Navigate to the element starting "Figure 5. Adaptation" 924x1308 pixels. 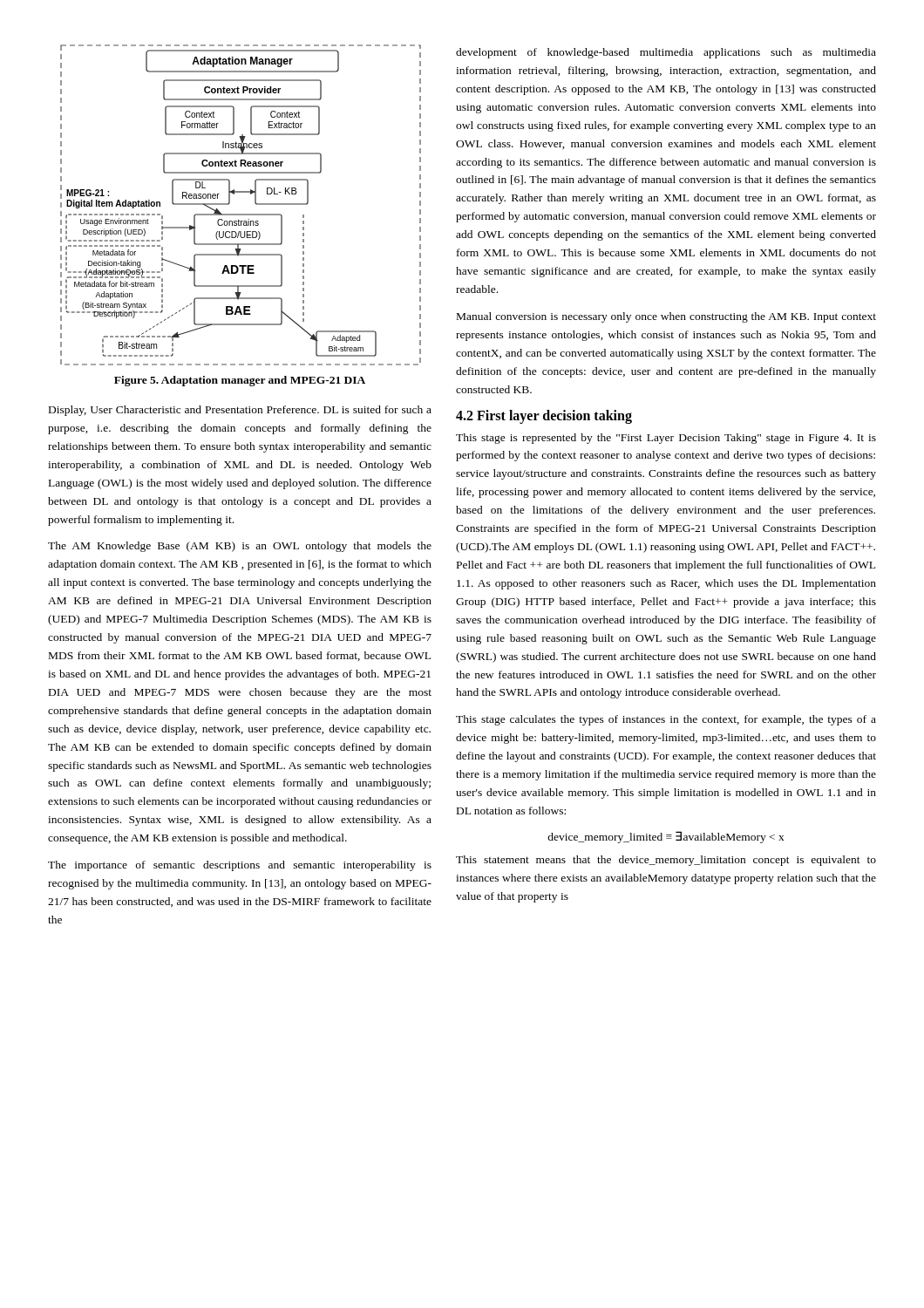[240, 380]
